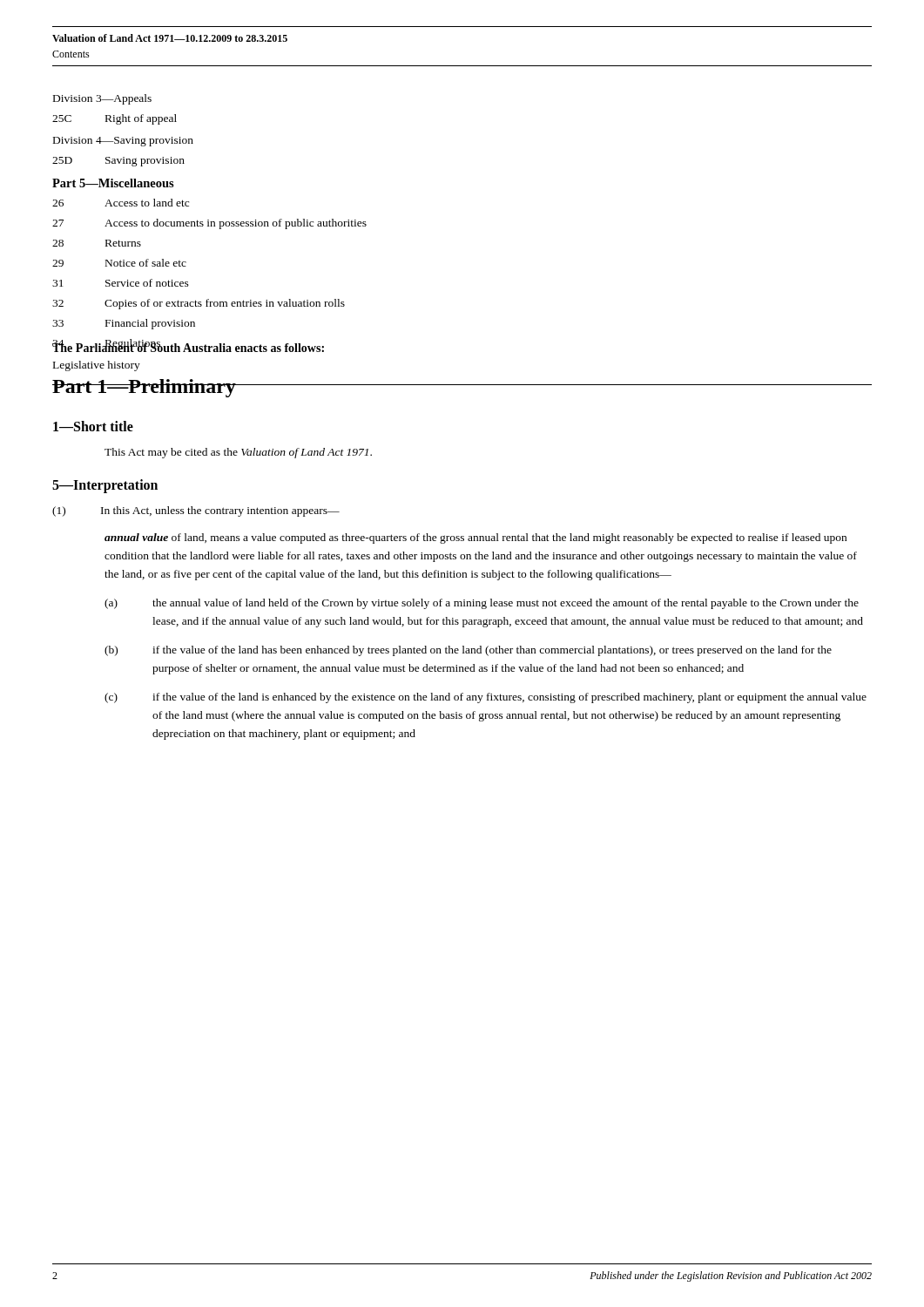Image resolution: width=924 pixels, height=1307 pixels.
Task: Click on the passage starting "32 Copies of or extracts from entries"
Action: [199, 304]
